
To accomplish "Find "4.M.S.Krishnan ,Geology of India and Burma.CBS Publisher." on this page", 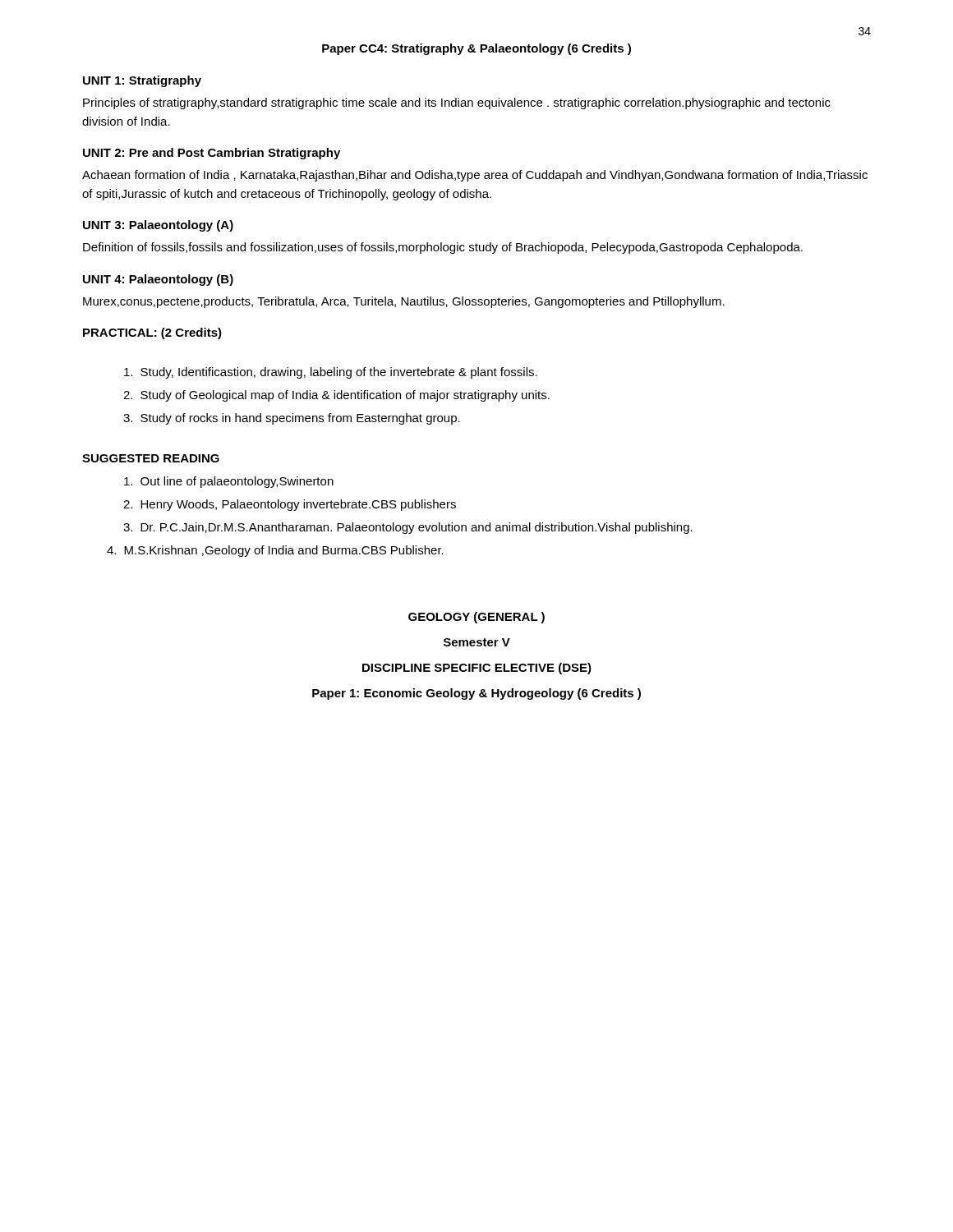I will pyautogui.click(x=276, y=550).
